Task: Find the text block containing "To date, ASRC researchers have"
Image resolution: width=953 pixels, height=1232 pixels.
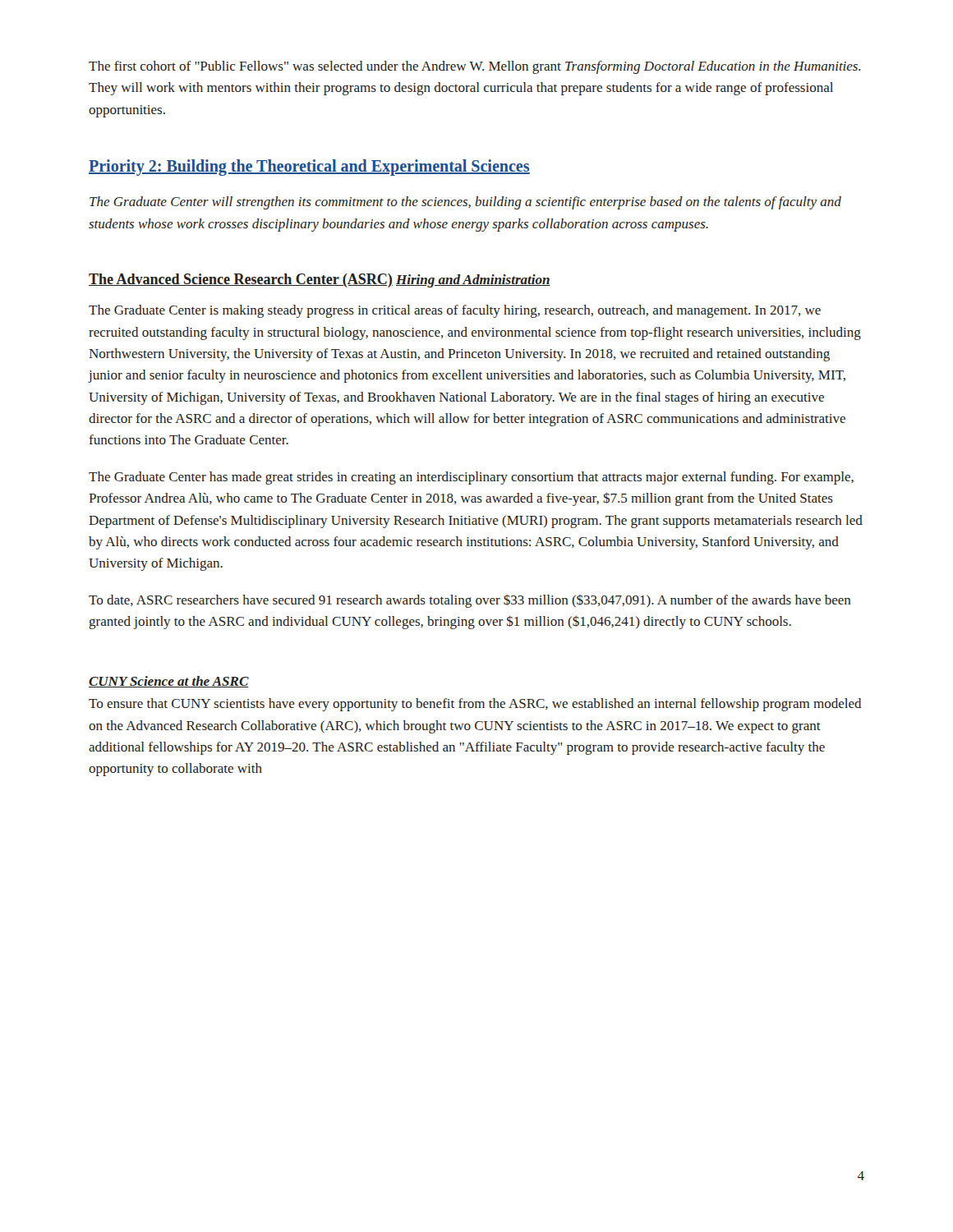Action: point(470,610)
